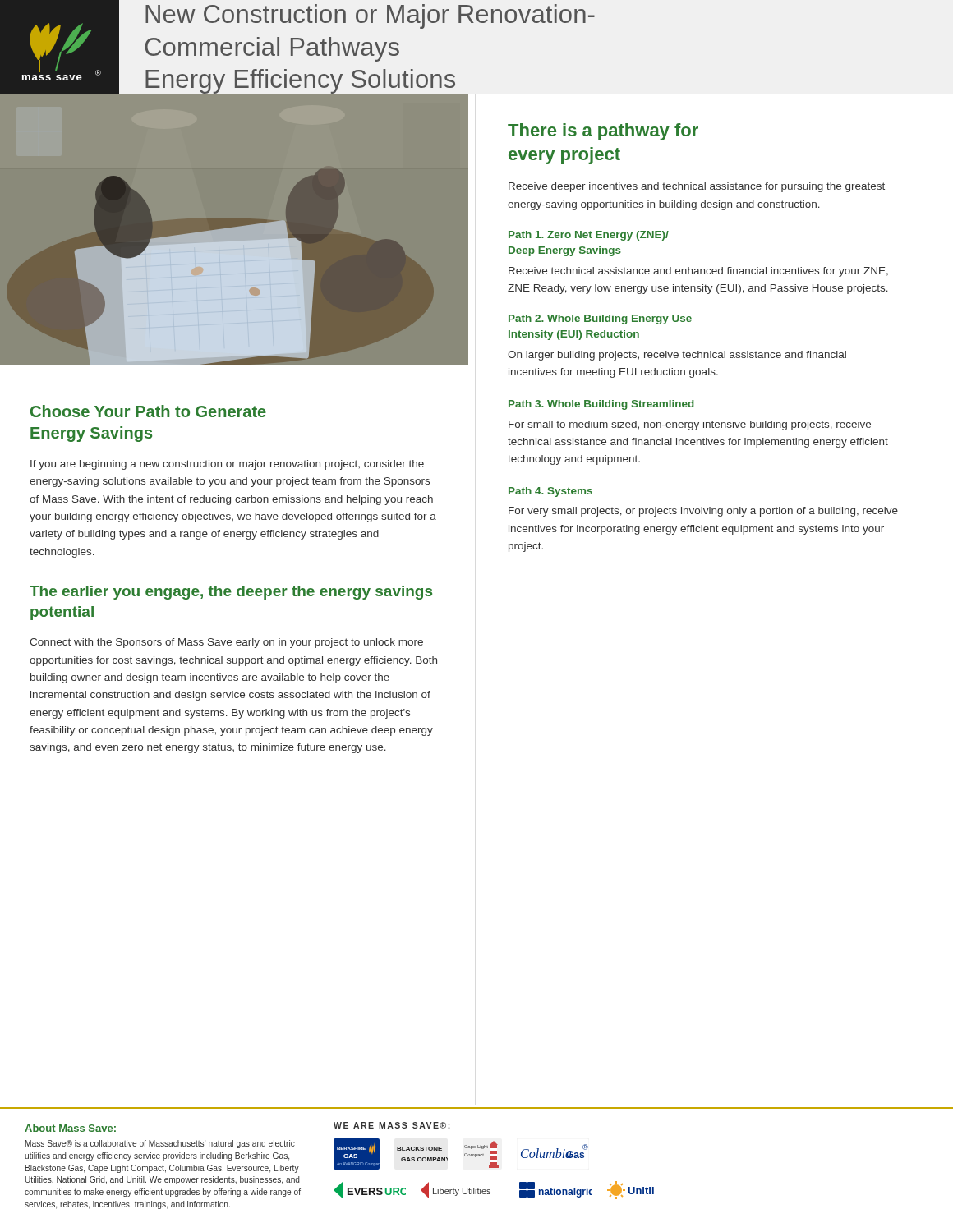Click the passage that begins "If you are beginning a new"

(233, 507)
